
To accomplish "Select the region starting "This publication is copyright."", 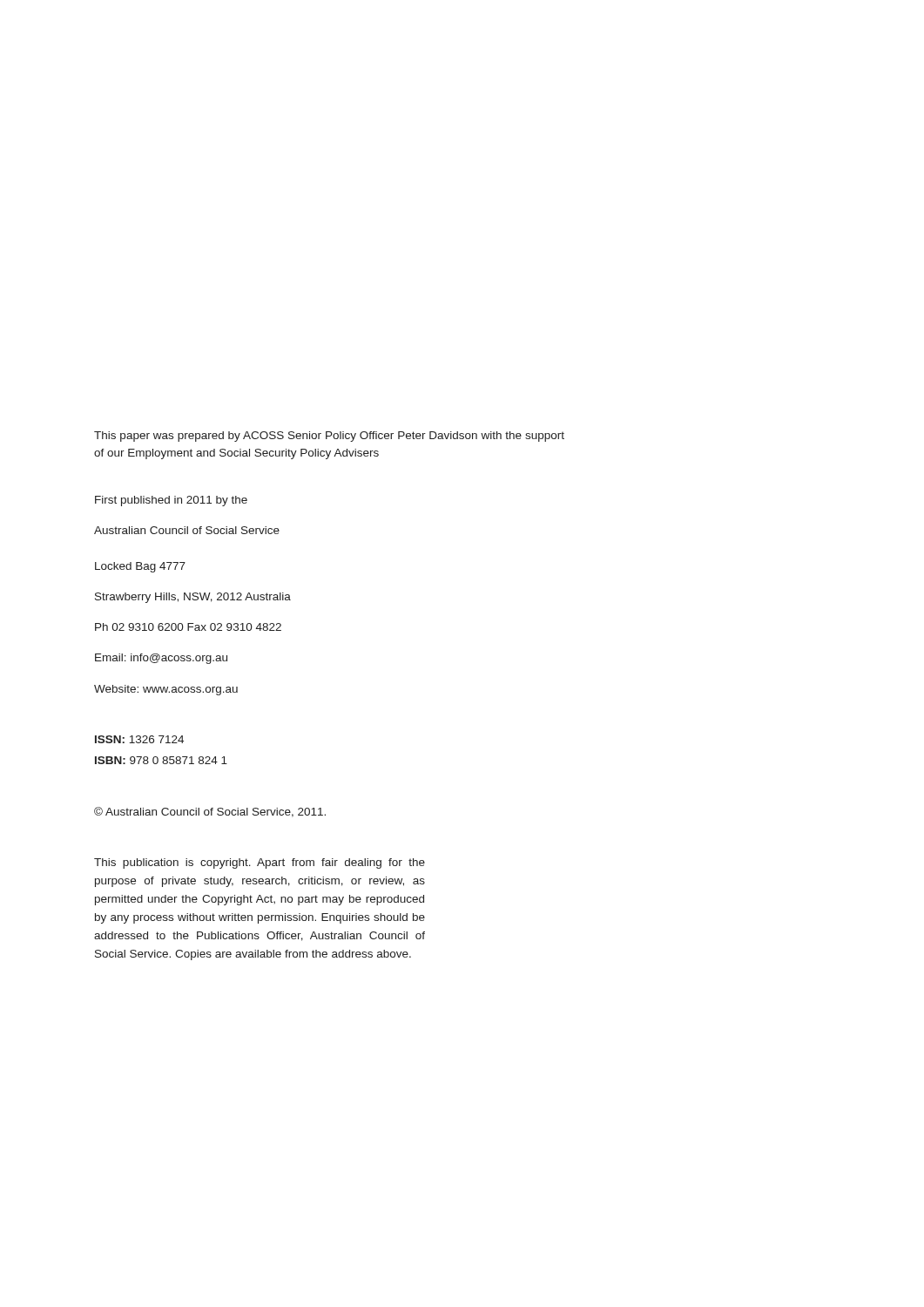I will pyautogui.click(x=260, y=908).
